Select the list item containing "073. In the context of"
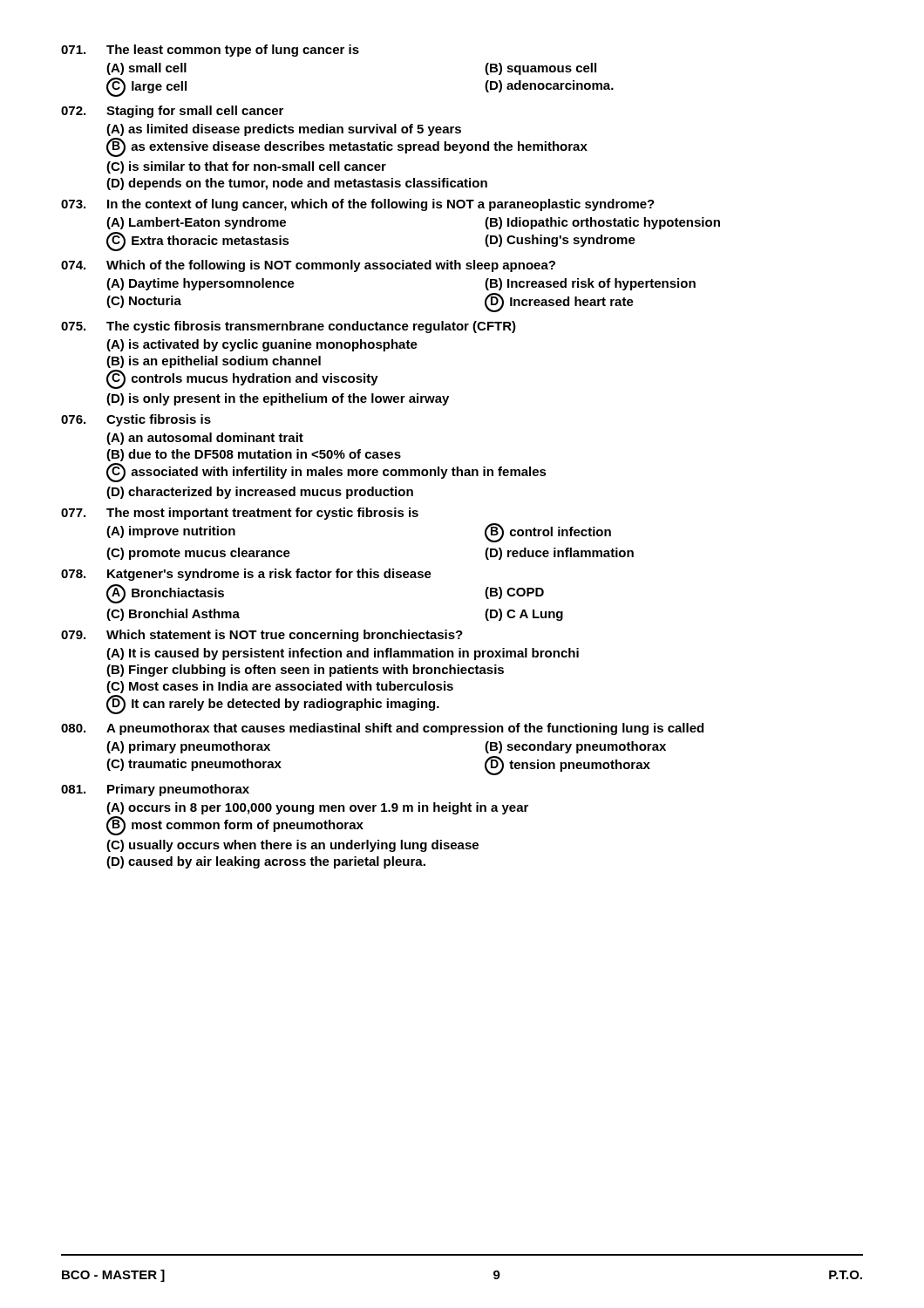The height and width of the screenshot is (1308, 924). coord(358,205)
